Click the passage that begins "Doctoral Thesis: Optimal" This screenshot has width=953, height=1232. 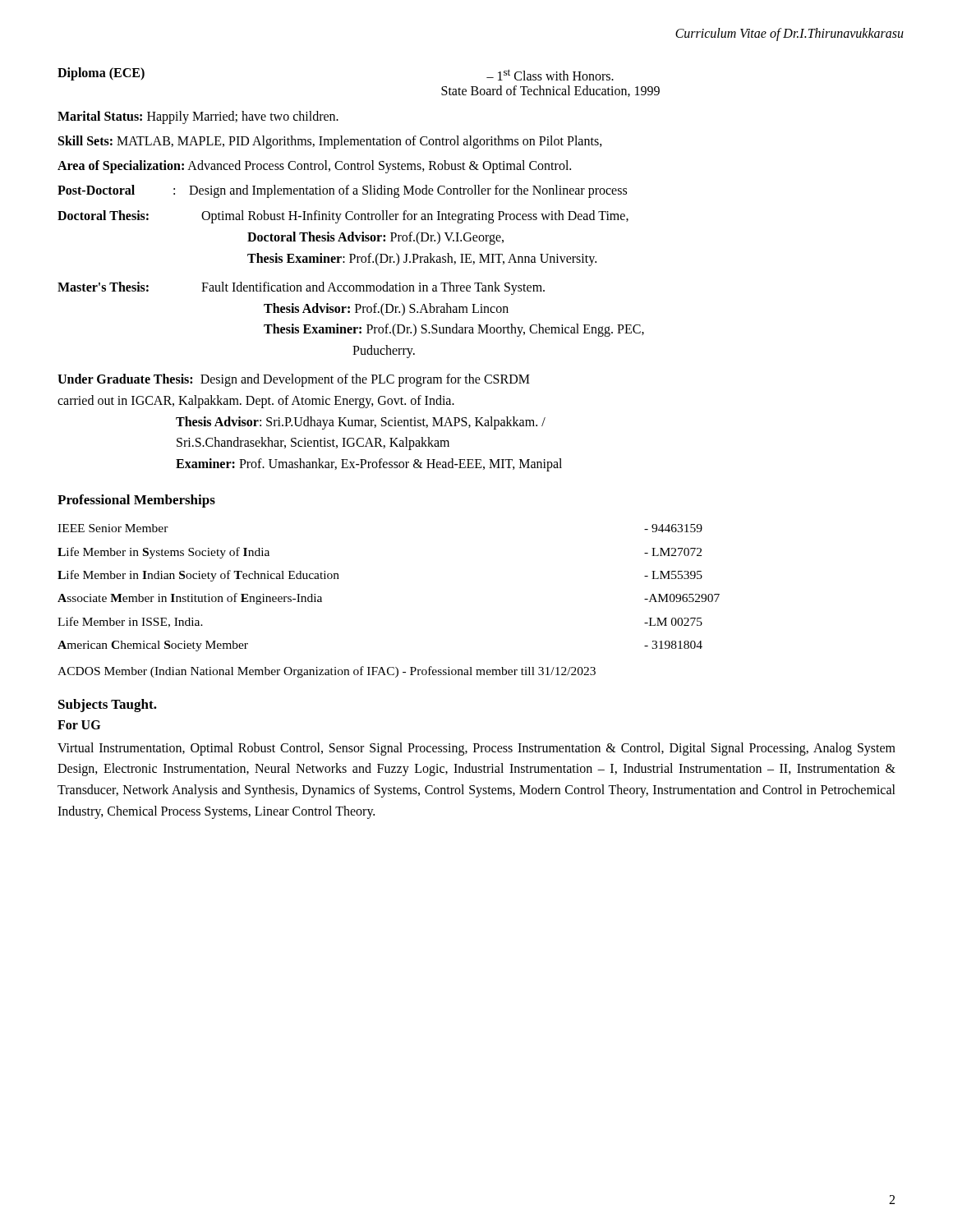(x=343, y=237)
